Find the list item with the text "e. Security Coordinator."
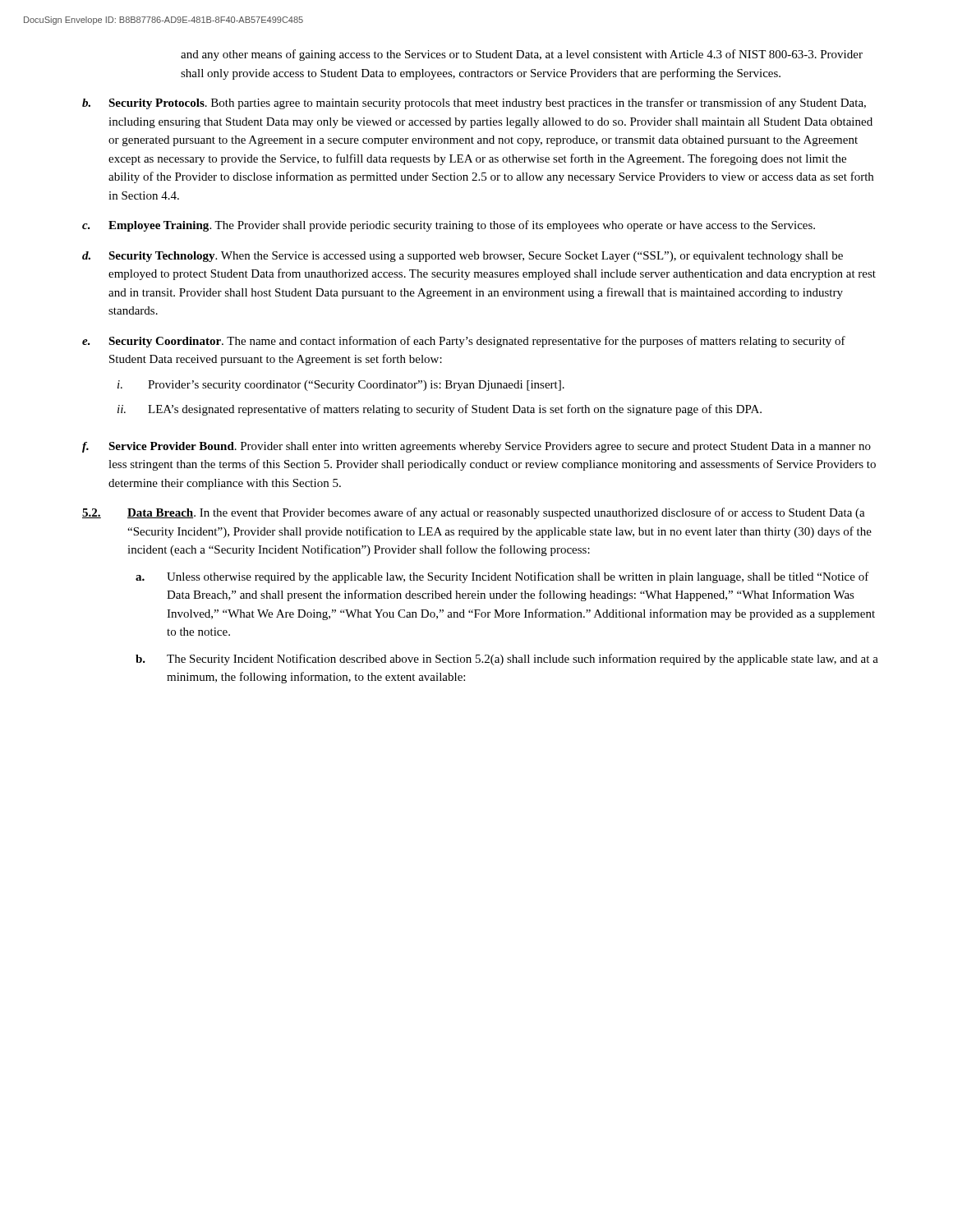953x1232 pixels. pyautogui.click(x=481, y=378)
